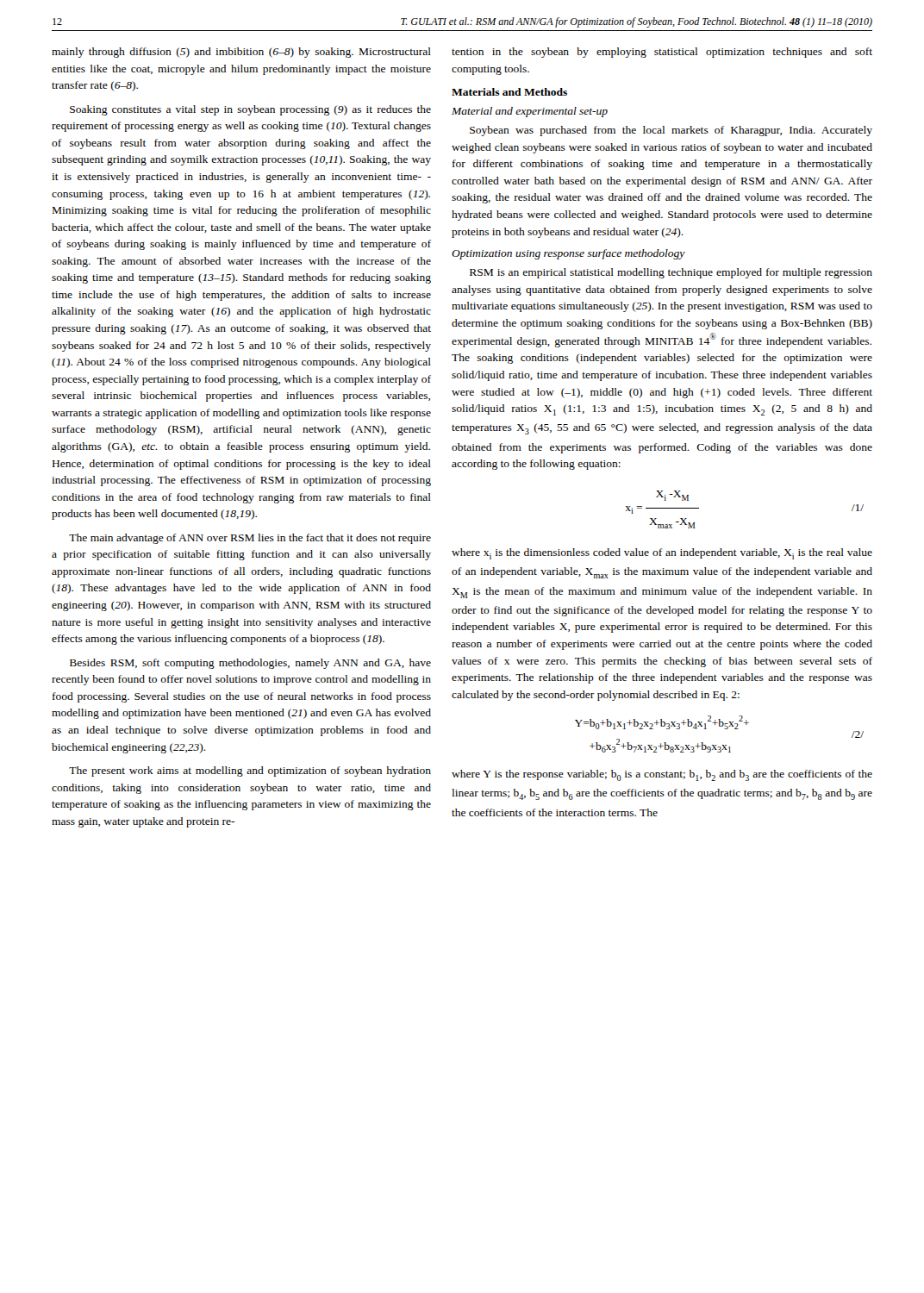Image resolution: width=924 pixels, height=1293 pixels.
Task: Where is the passage that starts "The present work aims at modelling"?
Action: click(241, 796)
